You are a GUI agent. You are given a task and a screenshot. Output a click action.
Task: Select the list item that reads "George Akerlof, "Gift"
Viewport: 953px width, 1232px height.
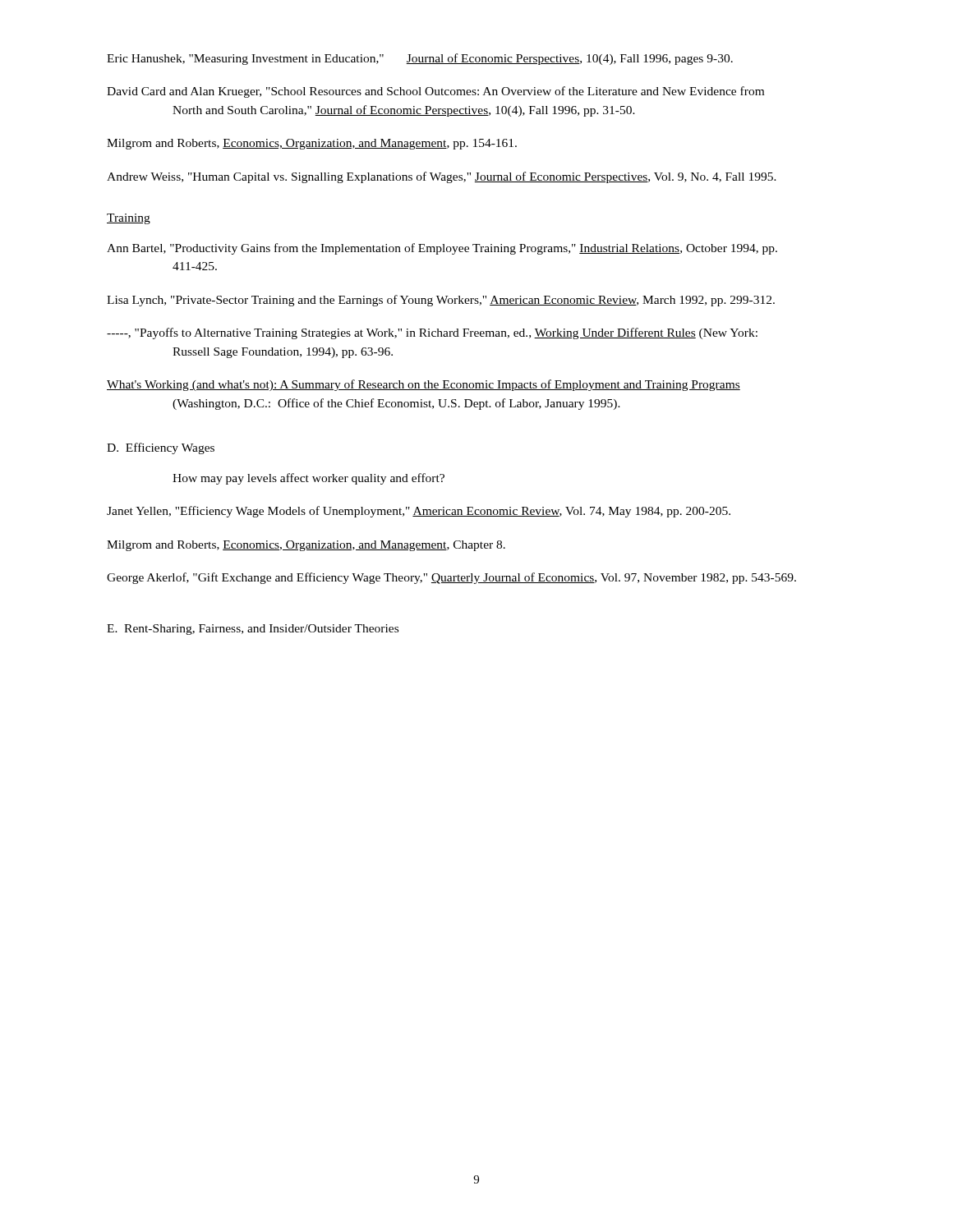pyautogui.click(x=452, y=577)
